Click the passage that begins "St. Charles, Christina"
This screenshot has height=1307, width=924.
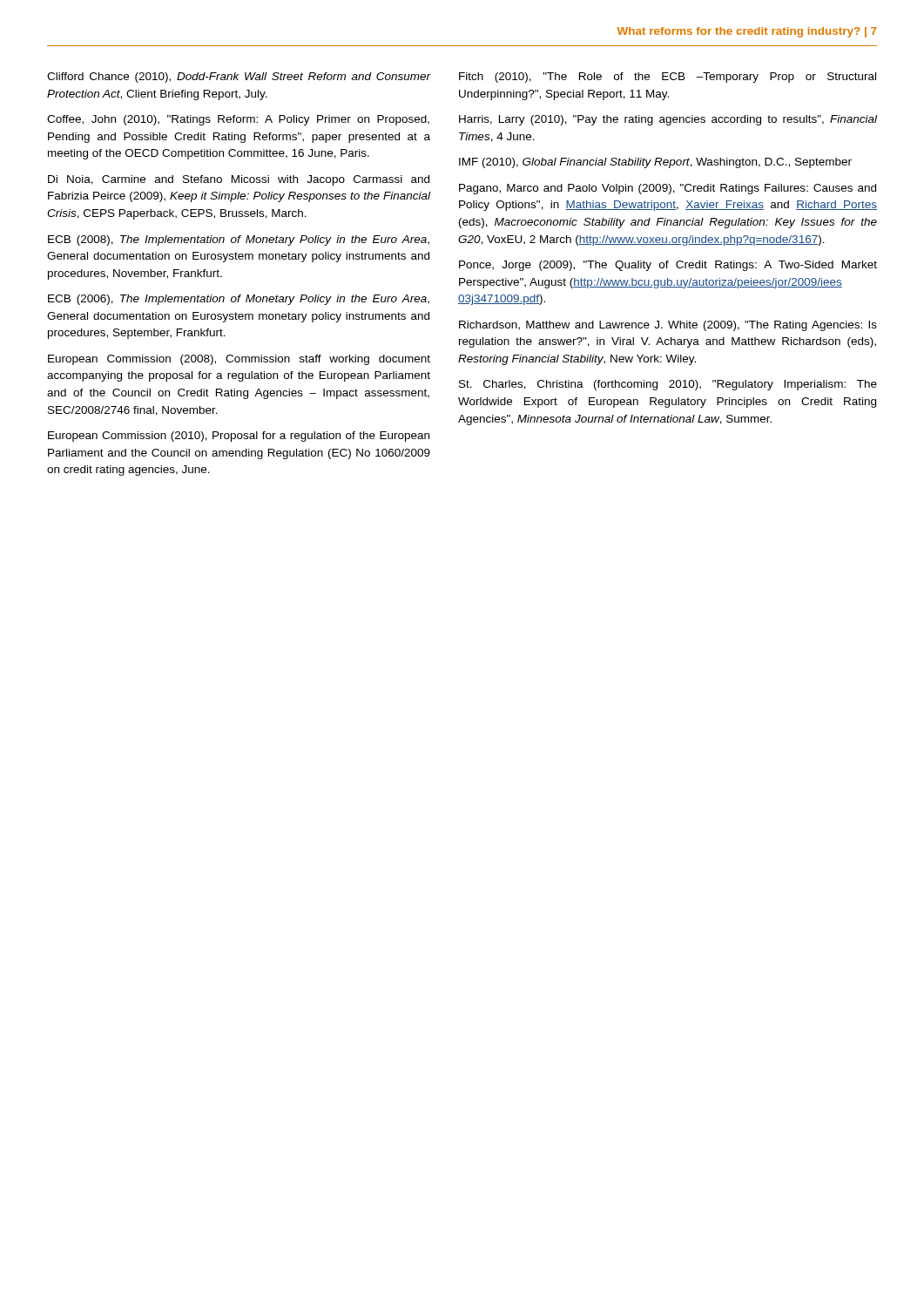[668, 401]
